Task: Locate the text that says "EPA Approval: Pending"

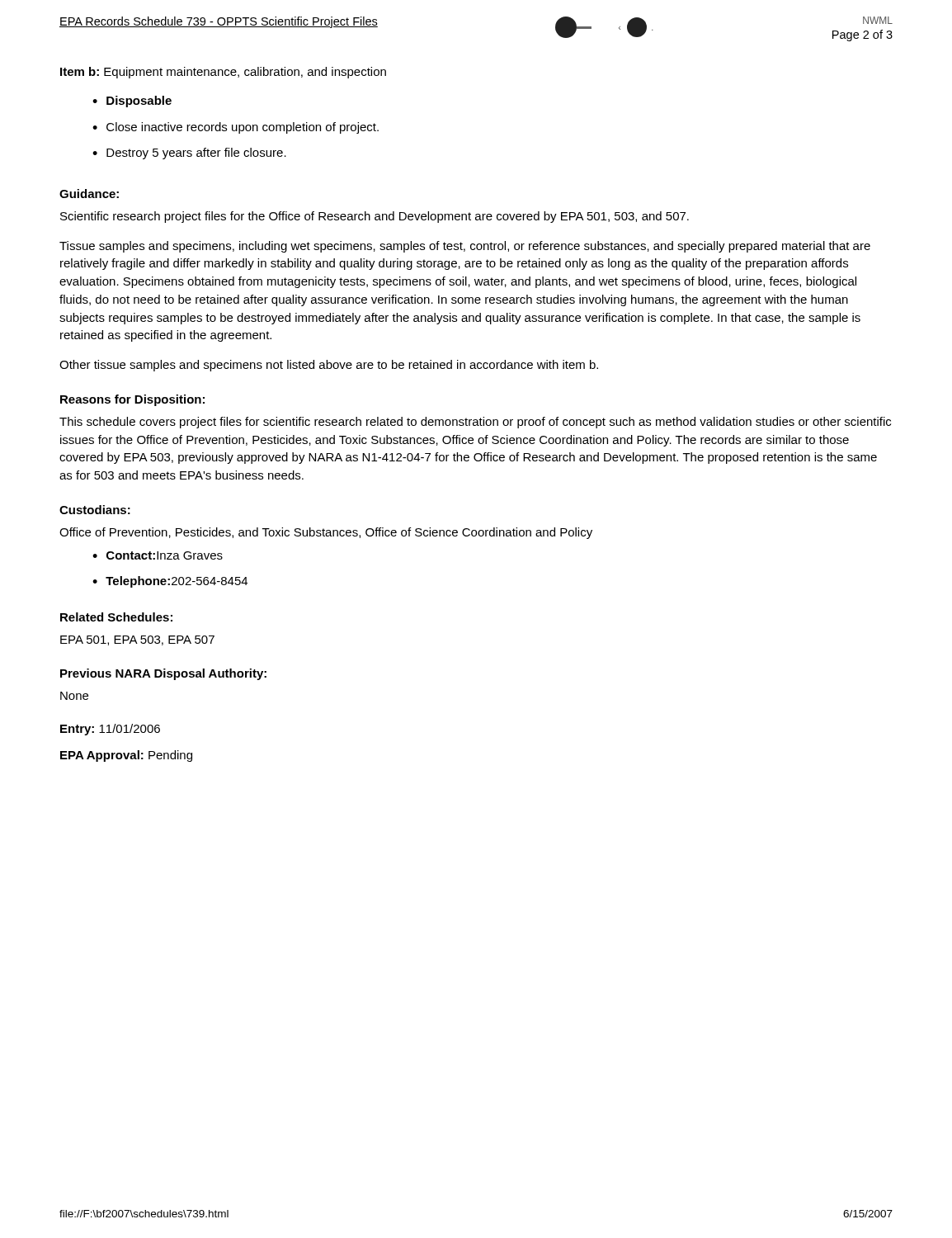Action: (126, 755)
